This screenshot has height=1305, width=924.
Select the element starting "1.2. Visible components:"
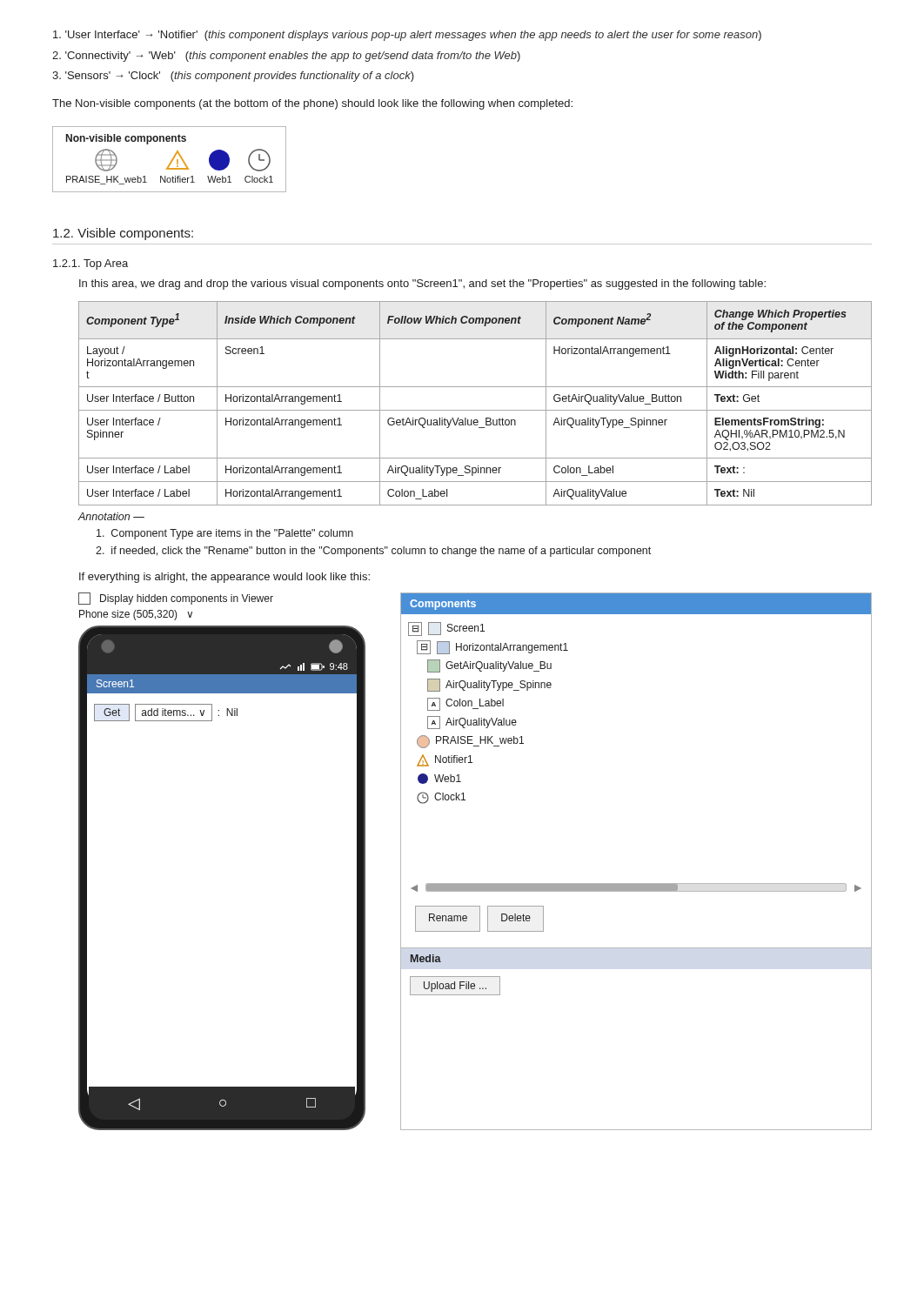(123, 232)
